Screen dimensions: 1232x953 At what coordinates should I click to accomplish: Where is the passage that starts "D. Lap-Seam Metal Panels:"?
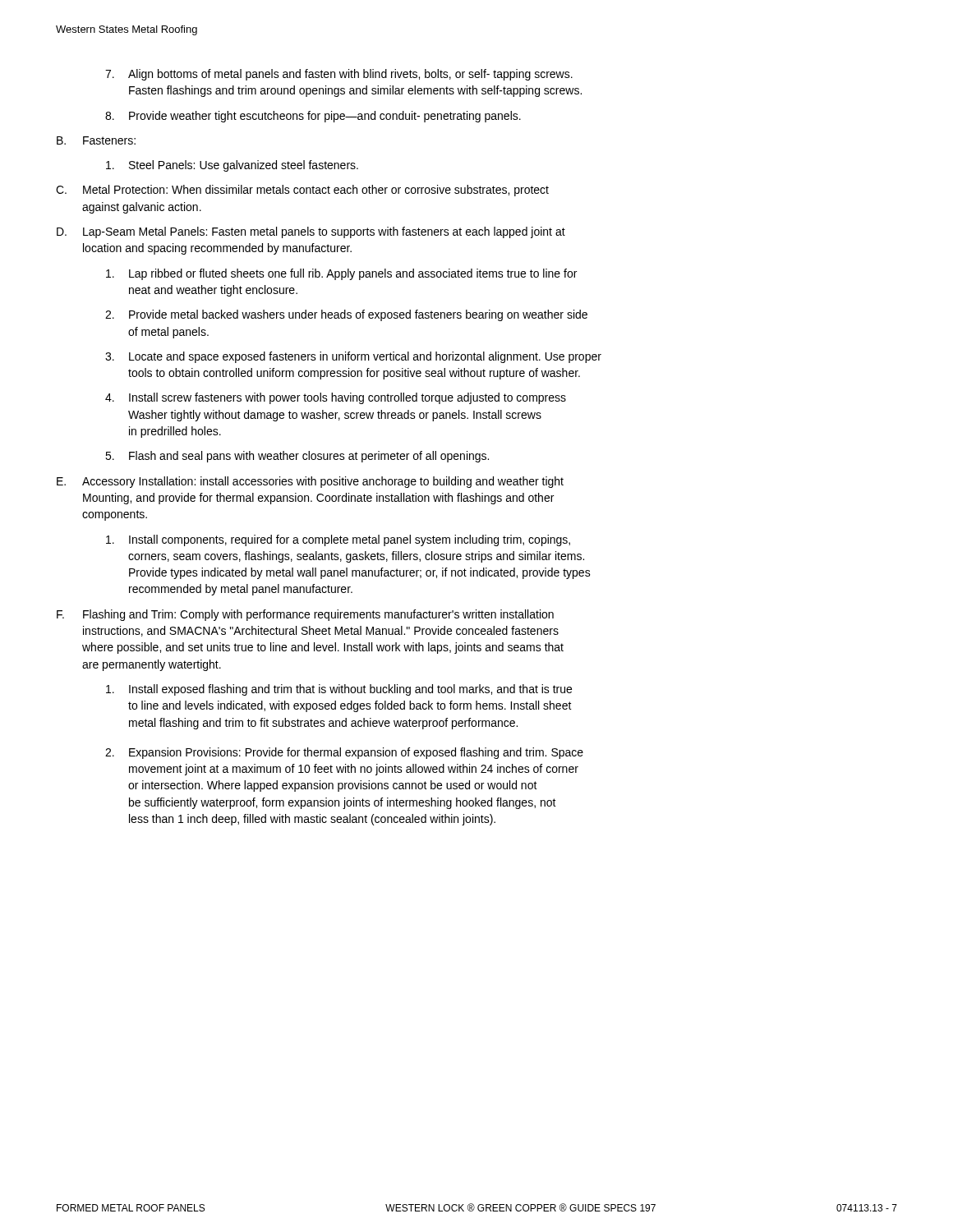coord(310,240)
